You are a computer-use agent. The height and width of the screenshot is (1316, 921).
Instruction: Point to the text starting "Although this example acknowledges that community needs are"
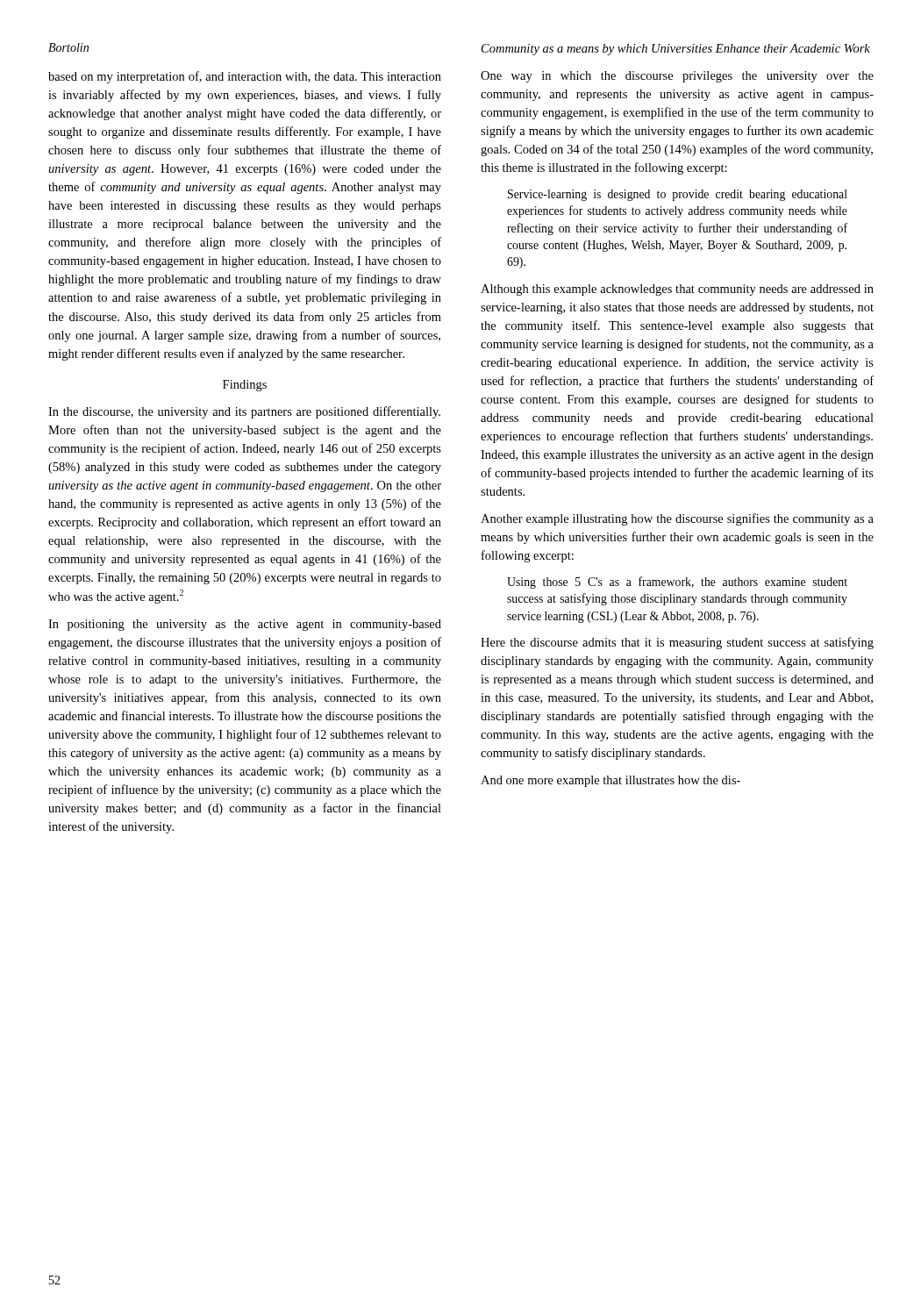677,422
